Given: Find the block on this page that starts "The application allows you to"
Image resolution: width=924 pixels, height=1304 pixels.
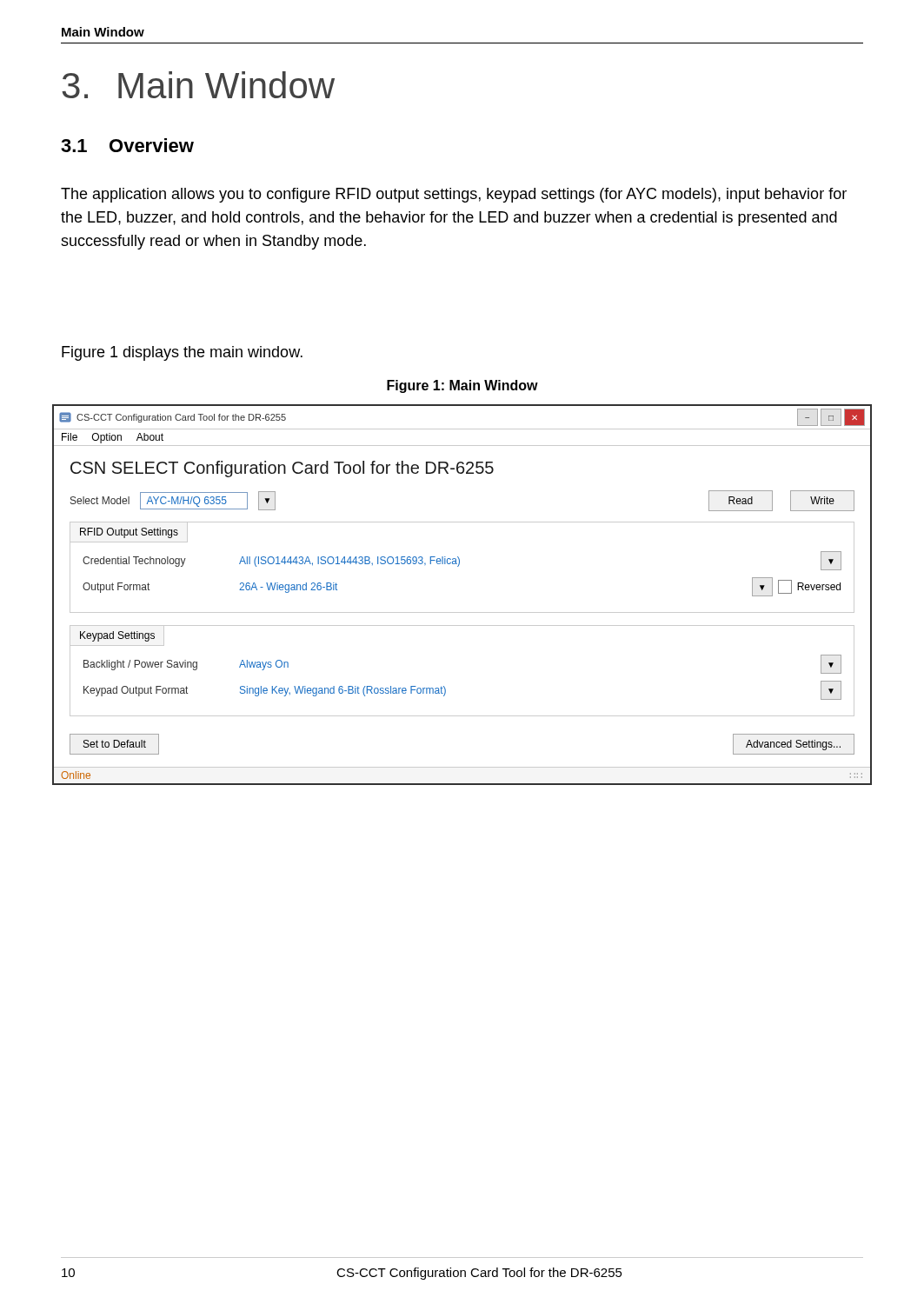Looking at the screenshot, I should (454, 217).
